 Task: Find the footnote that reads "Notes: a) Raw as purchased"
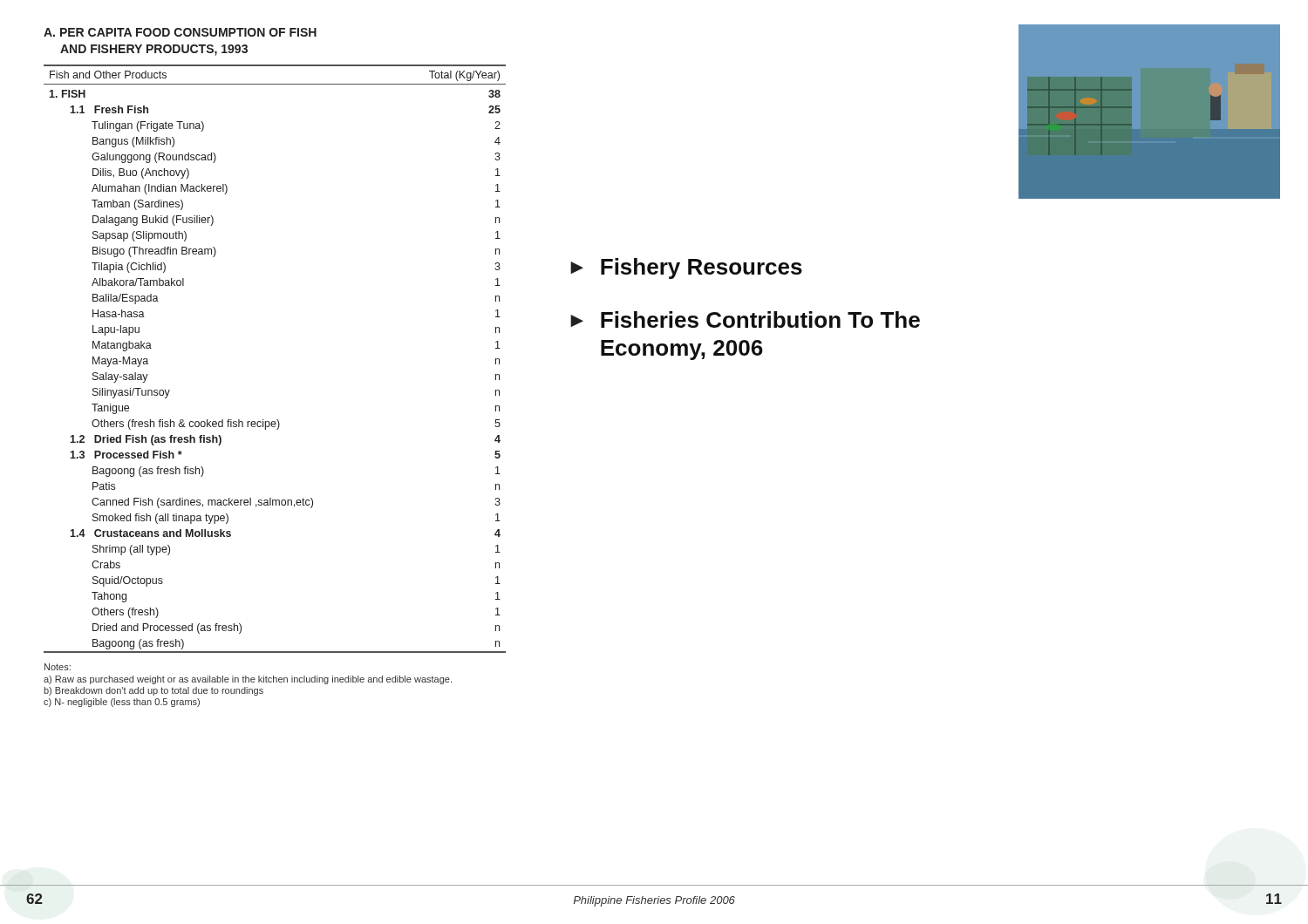click(275, 684)
